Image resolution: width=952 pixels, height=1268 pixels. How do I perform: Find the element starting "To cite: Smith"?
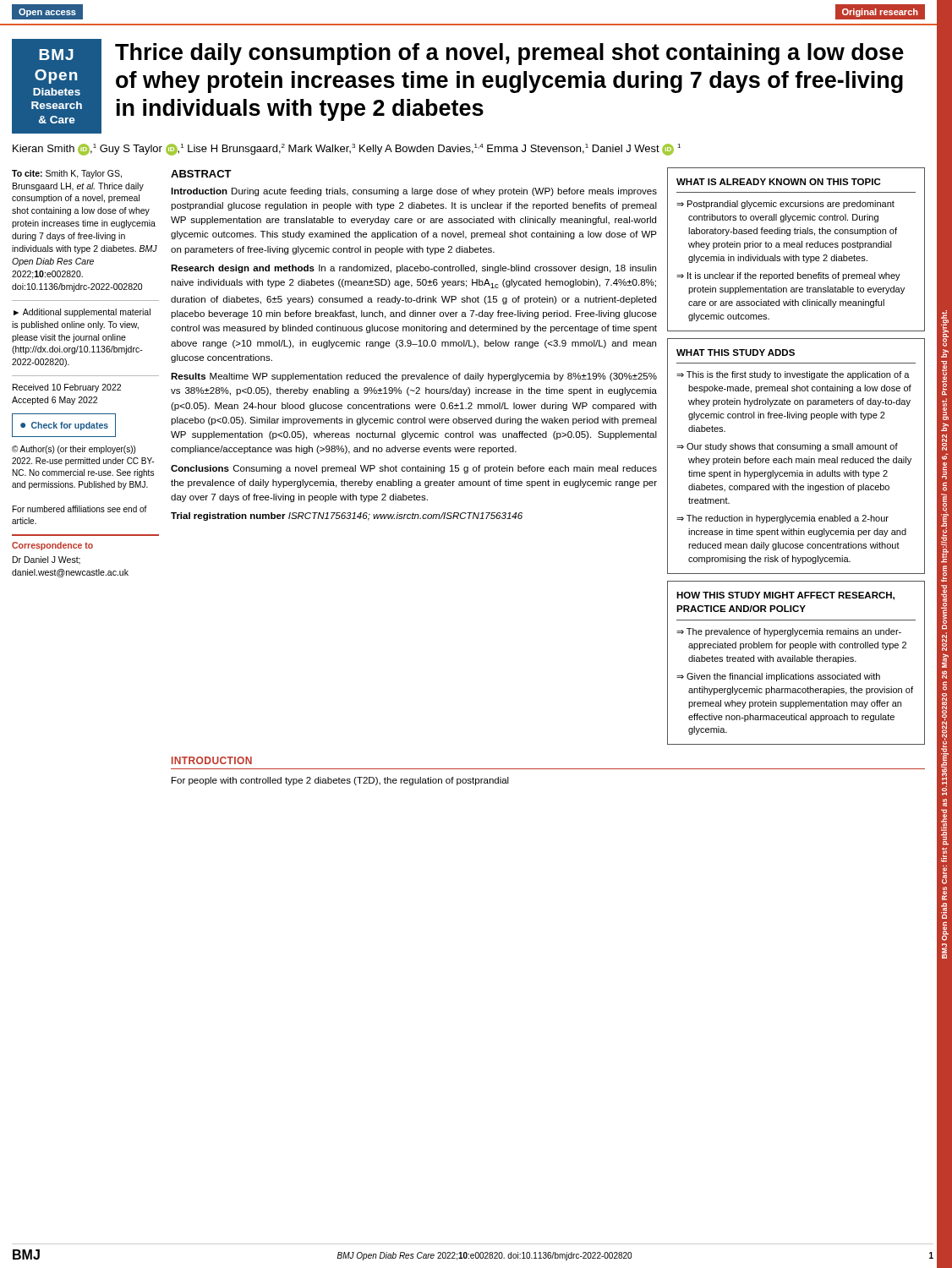click(84, 230)
